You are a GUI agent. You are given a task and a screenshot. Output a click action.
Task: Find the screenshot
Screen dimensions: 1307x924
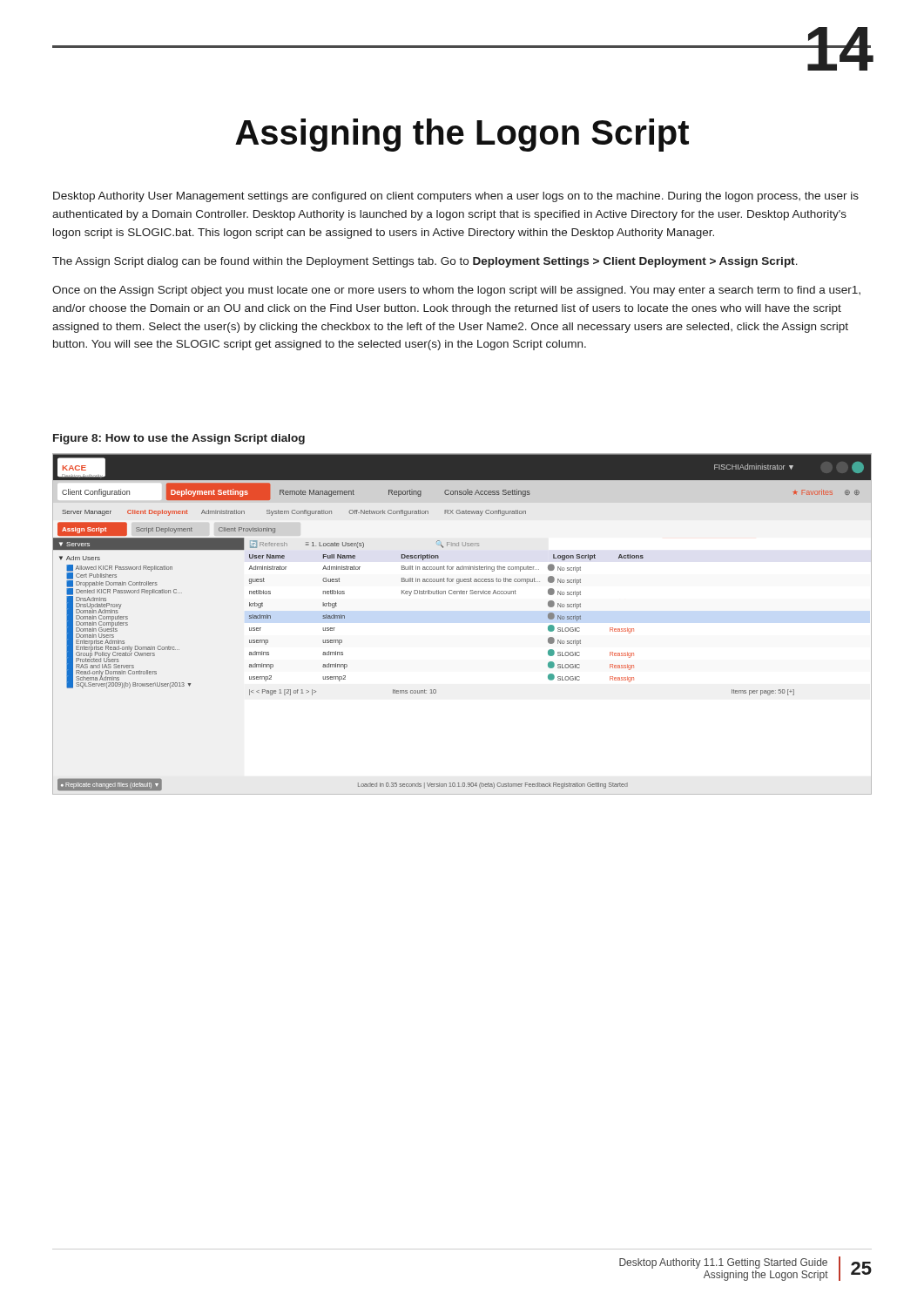[462, 624]
